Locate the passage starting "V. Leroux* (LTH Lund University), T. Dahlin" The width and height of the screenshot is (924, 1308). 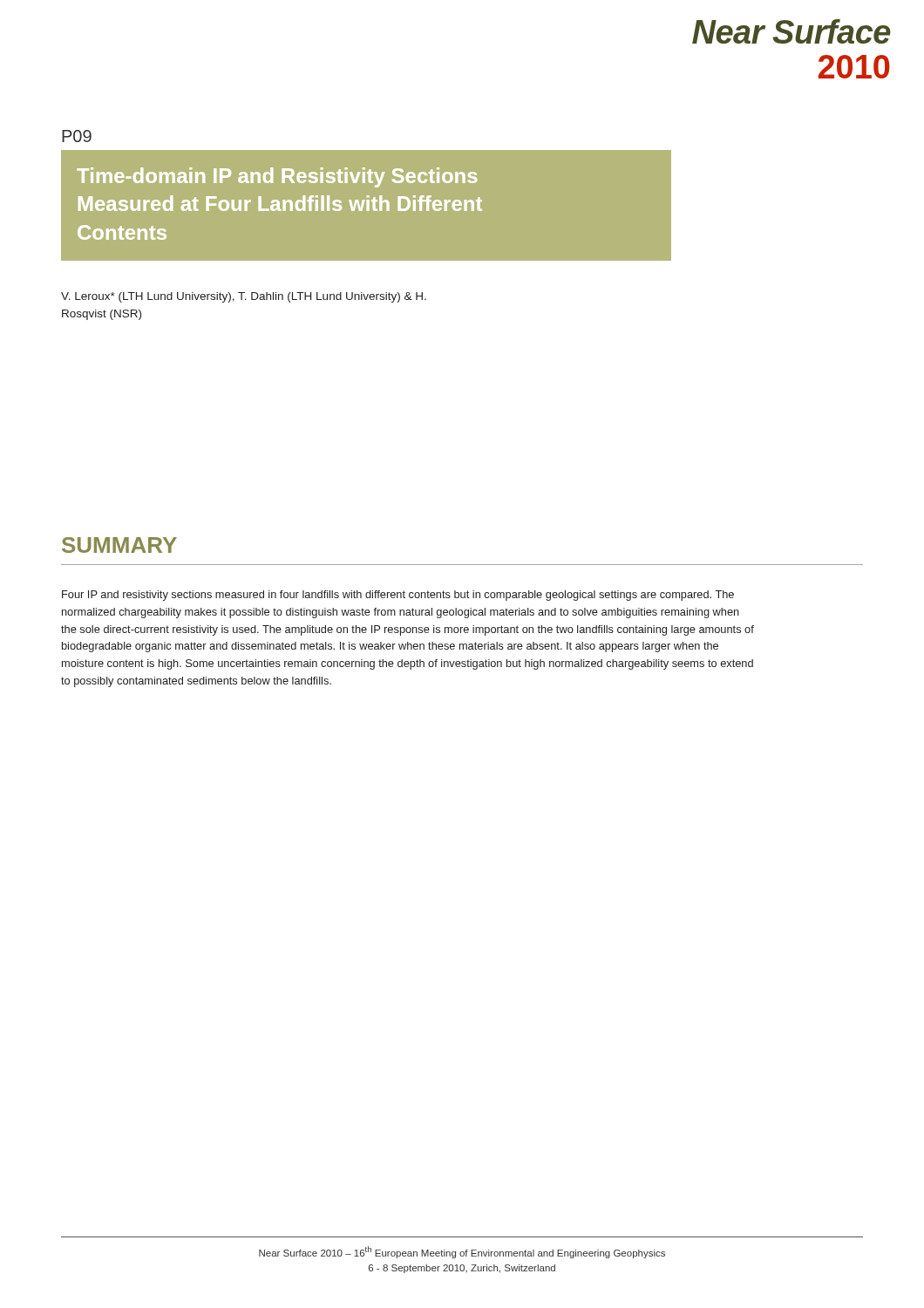click(x=244, y=305)
